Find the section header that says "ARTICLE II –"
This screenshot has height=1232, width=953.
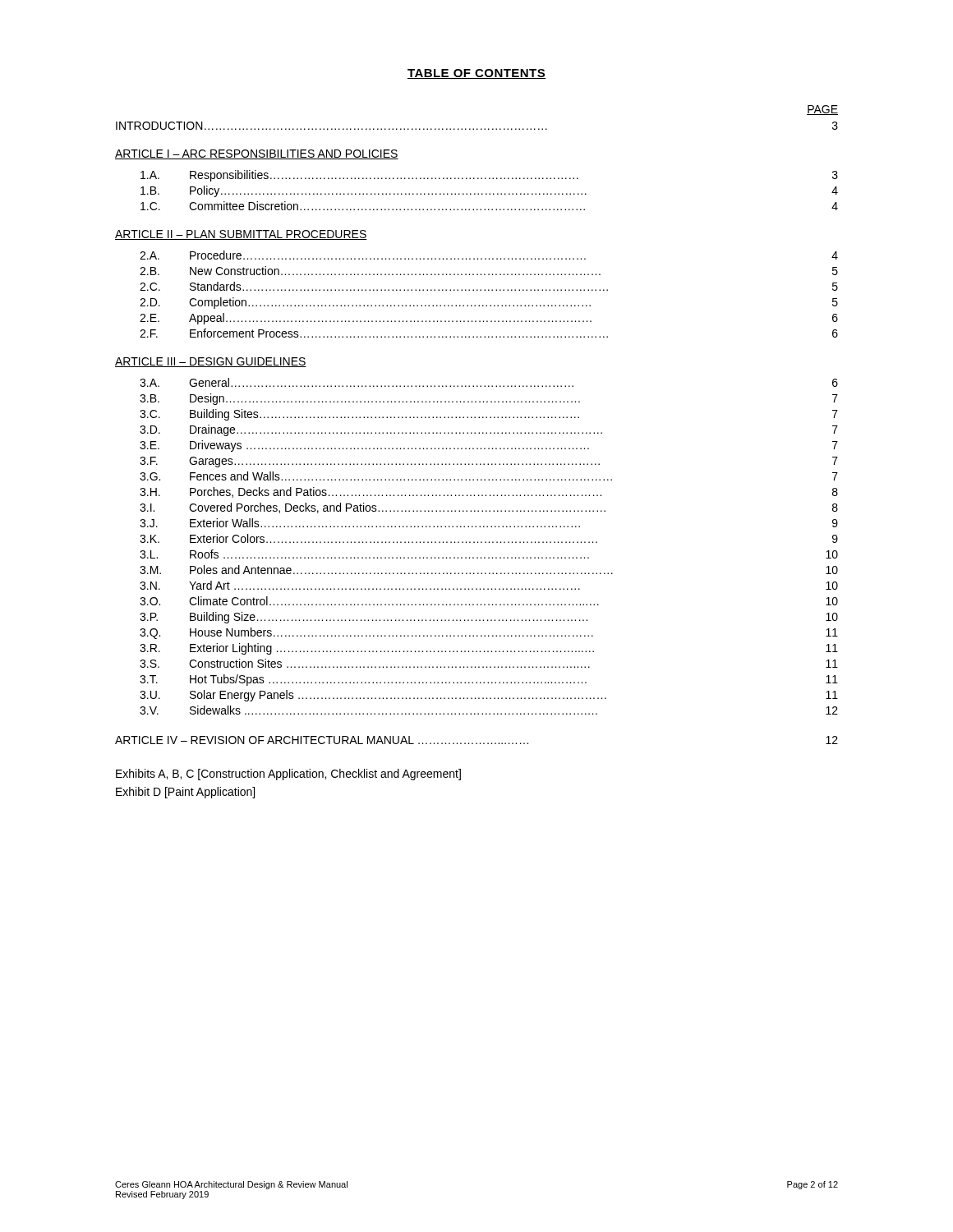(x=241, y=234)
